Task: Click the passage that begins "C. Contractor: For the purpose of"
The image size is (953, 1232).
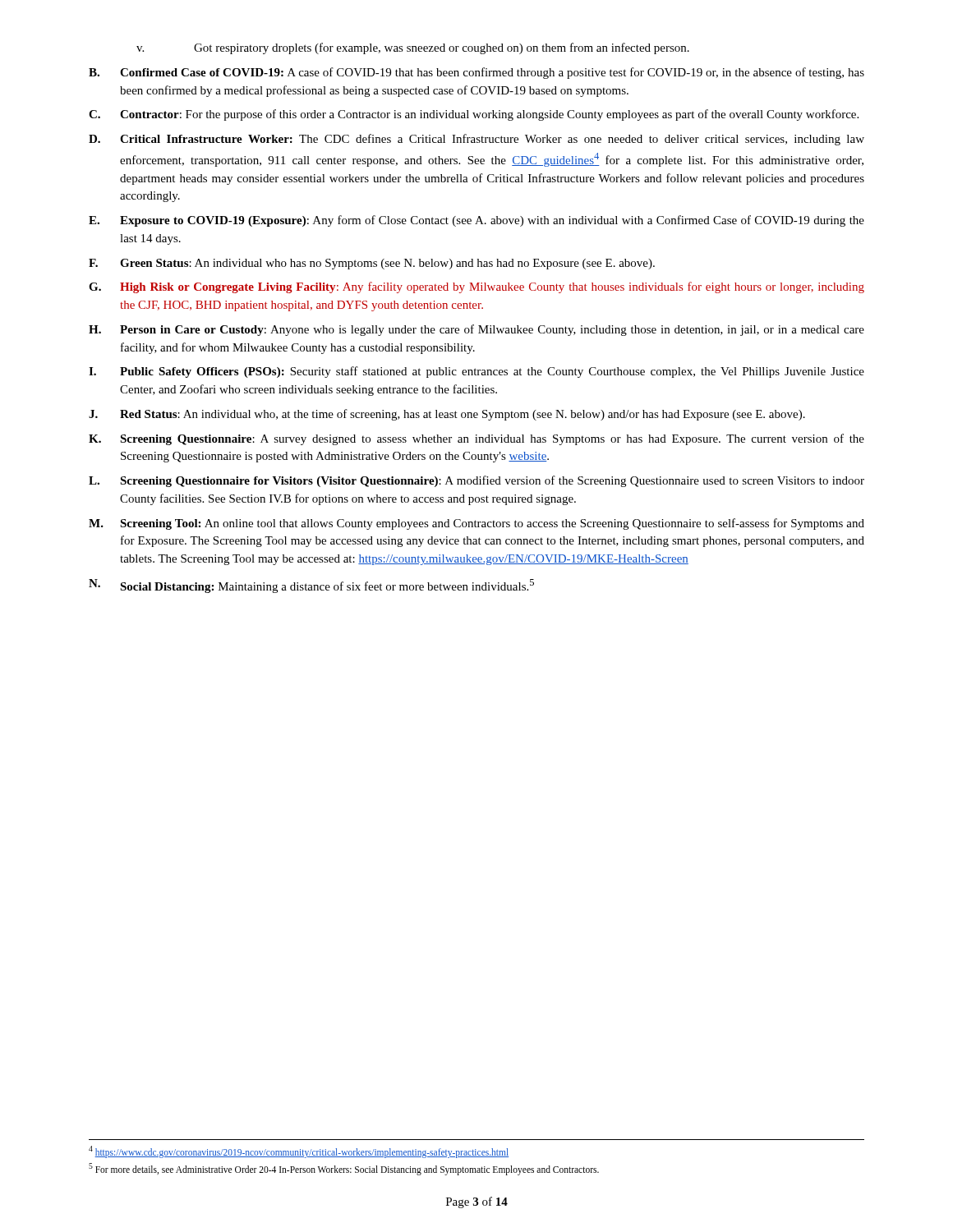Action: pyautogui.click(x=476, y=115)
